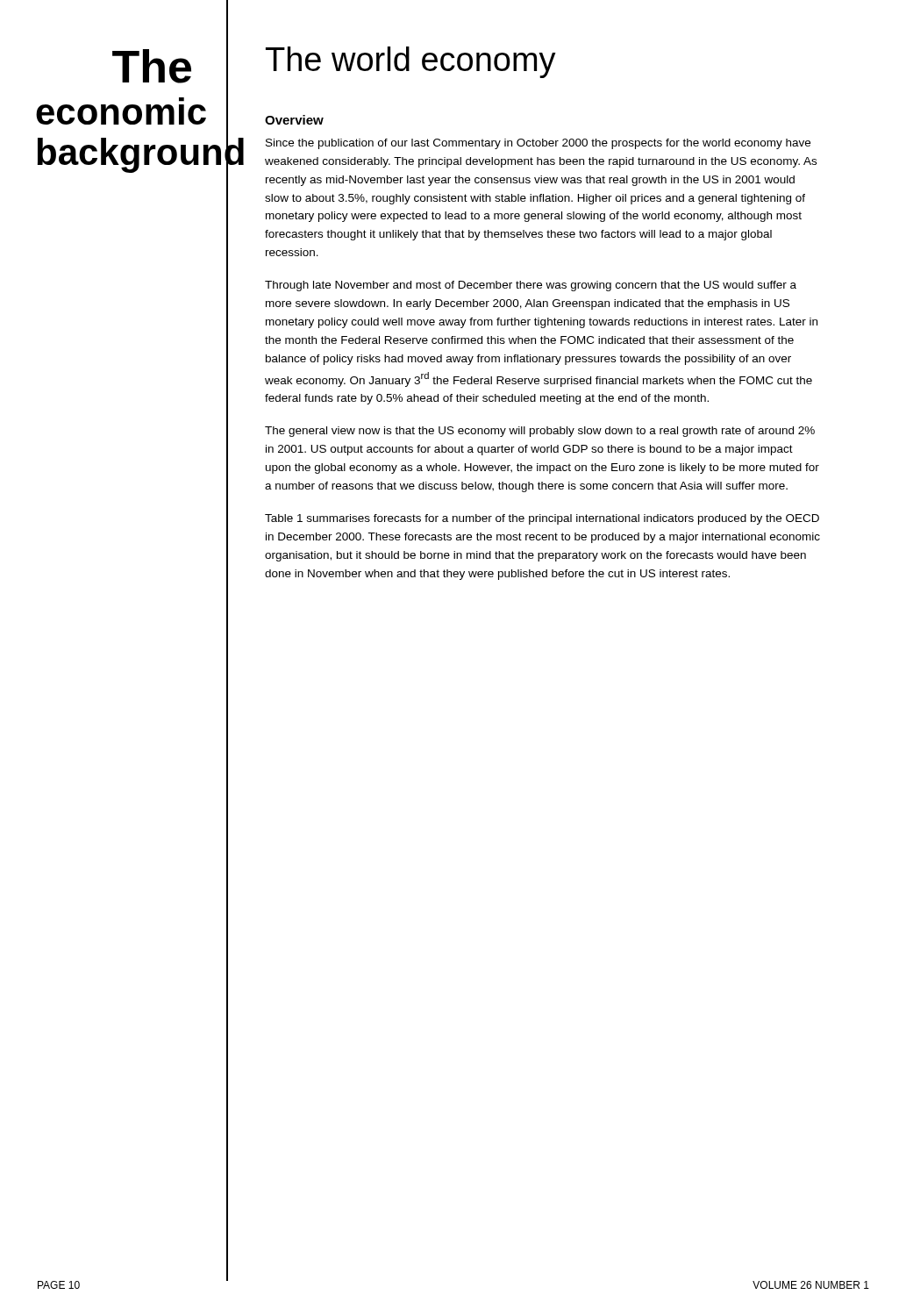Image resolution: width=906 pixels, height=1316 pixels.
Task: Find the block starting "The world economy"
Action: point(543,60)
